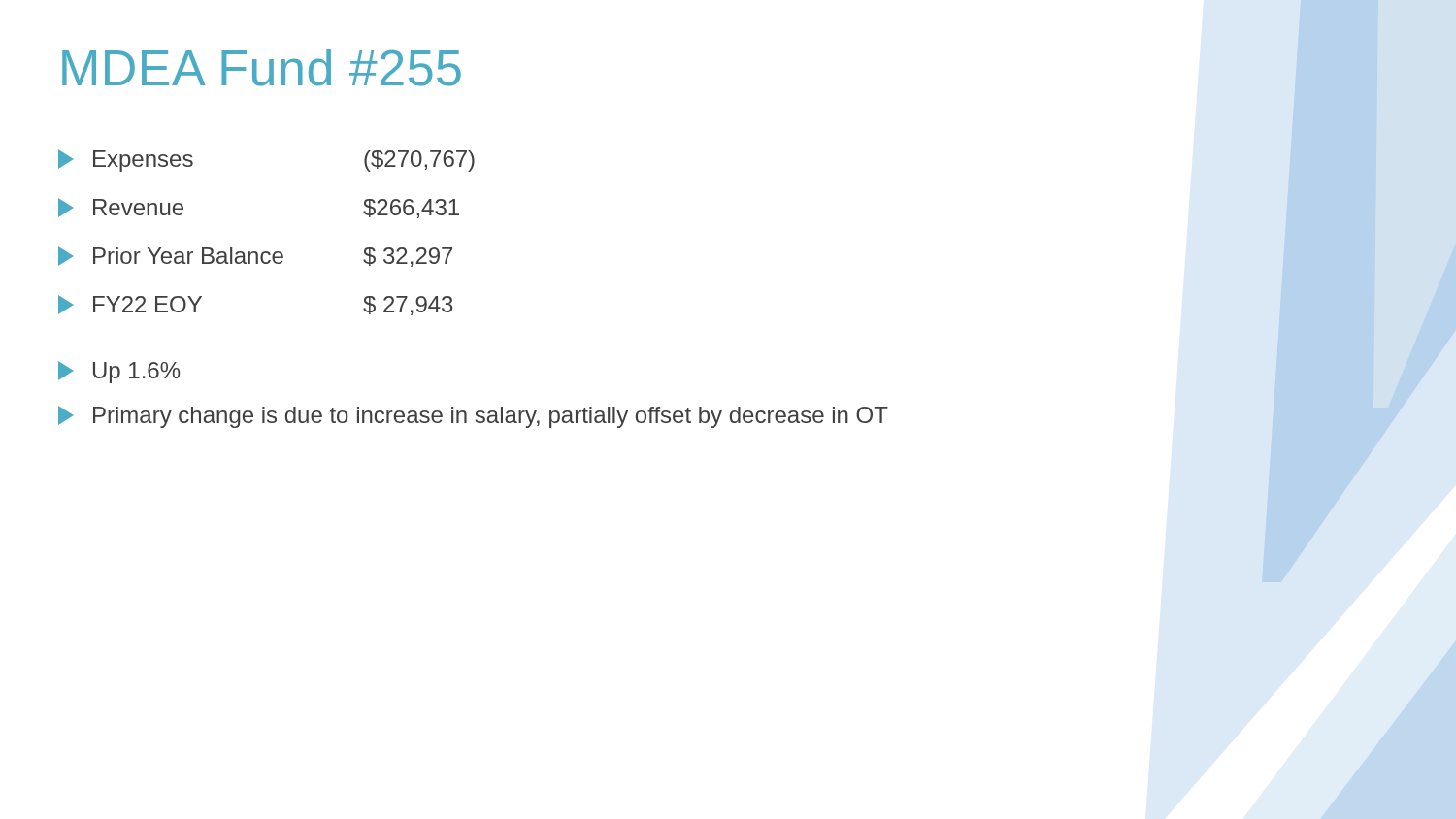Where does it say "FY22 EOY $ 27,943"?
Image resolution: width=1456 pixels, height=819 pixels.
click(x=128, y=305)
